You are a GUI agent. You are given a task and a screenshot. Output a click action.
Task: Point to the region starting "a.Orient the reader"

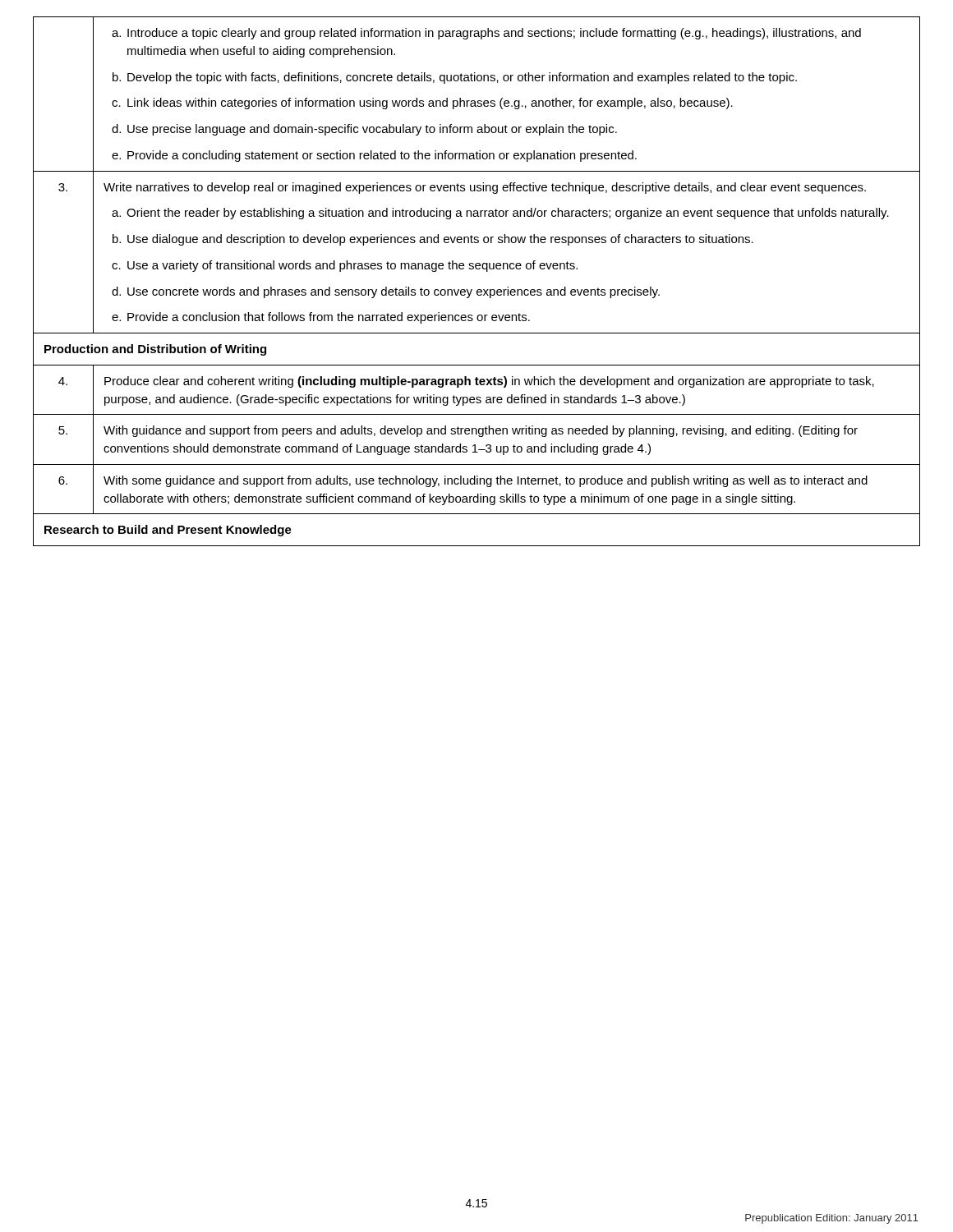tap(506, 213)
